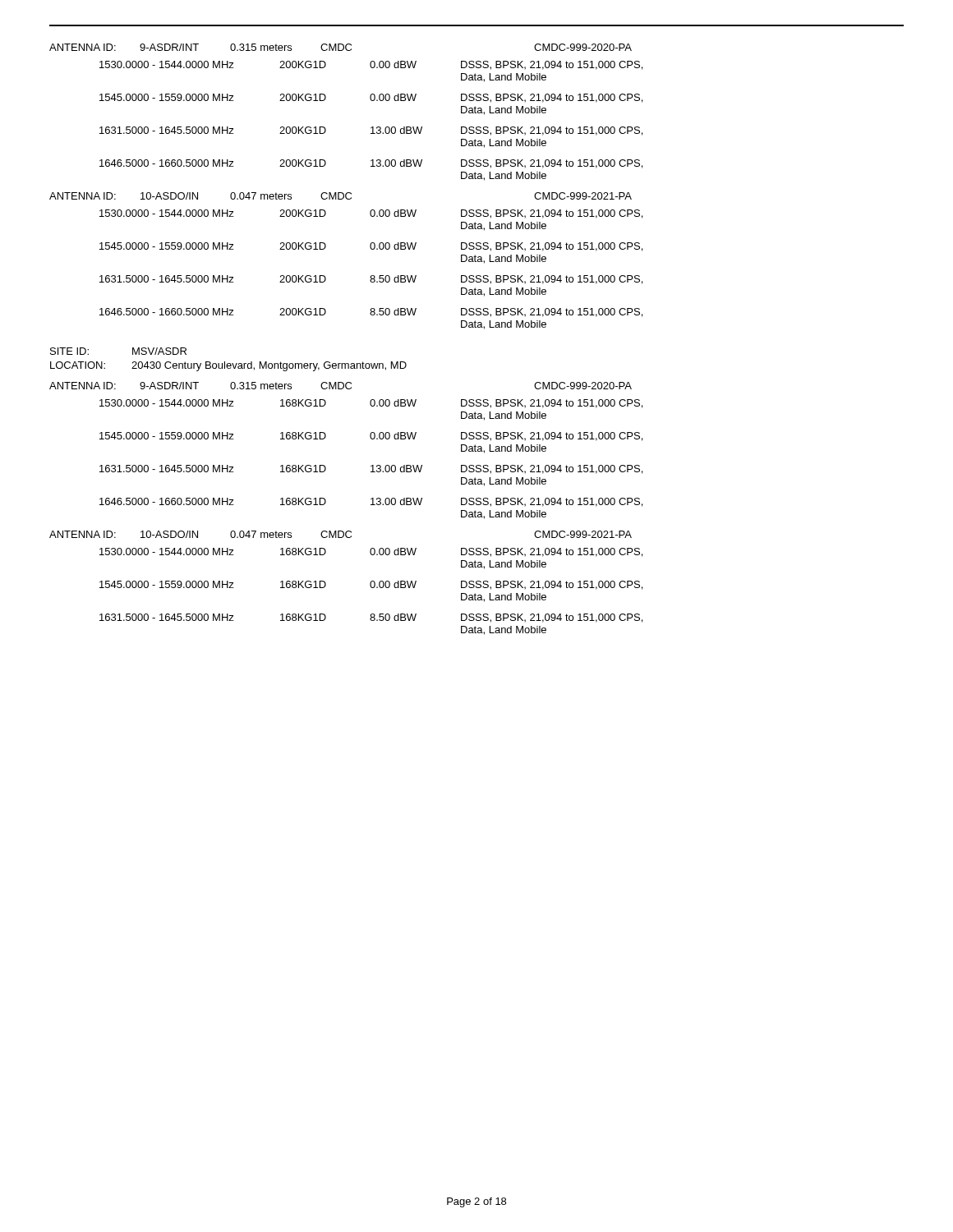Screen dimensions: 1232x953
Task: Locate the block of text that opens with "5000 - 1645.5000 MHz 168KG1D 13.00"
Action: pyautogui.click(x=501, y=475)
